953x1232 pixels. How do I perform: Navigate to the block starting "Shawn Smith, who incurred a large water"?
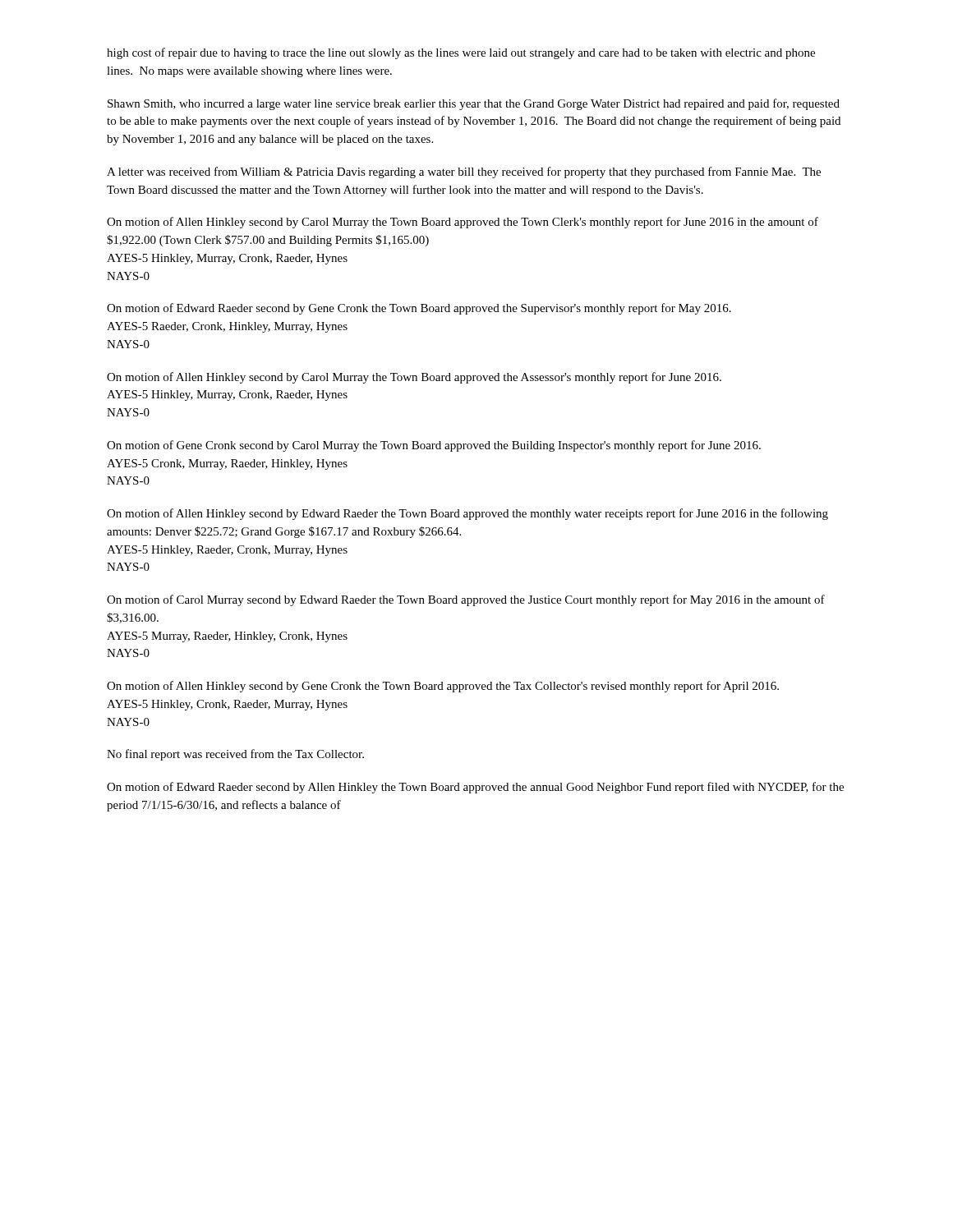point(474,121)
